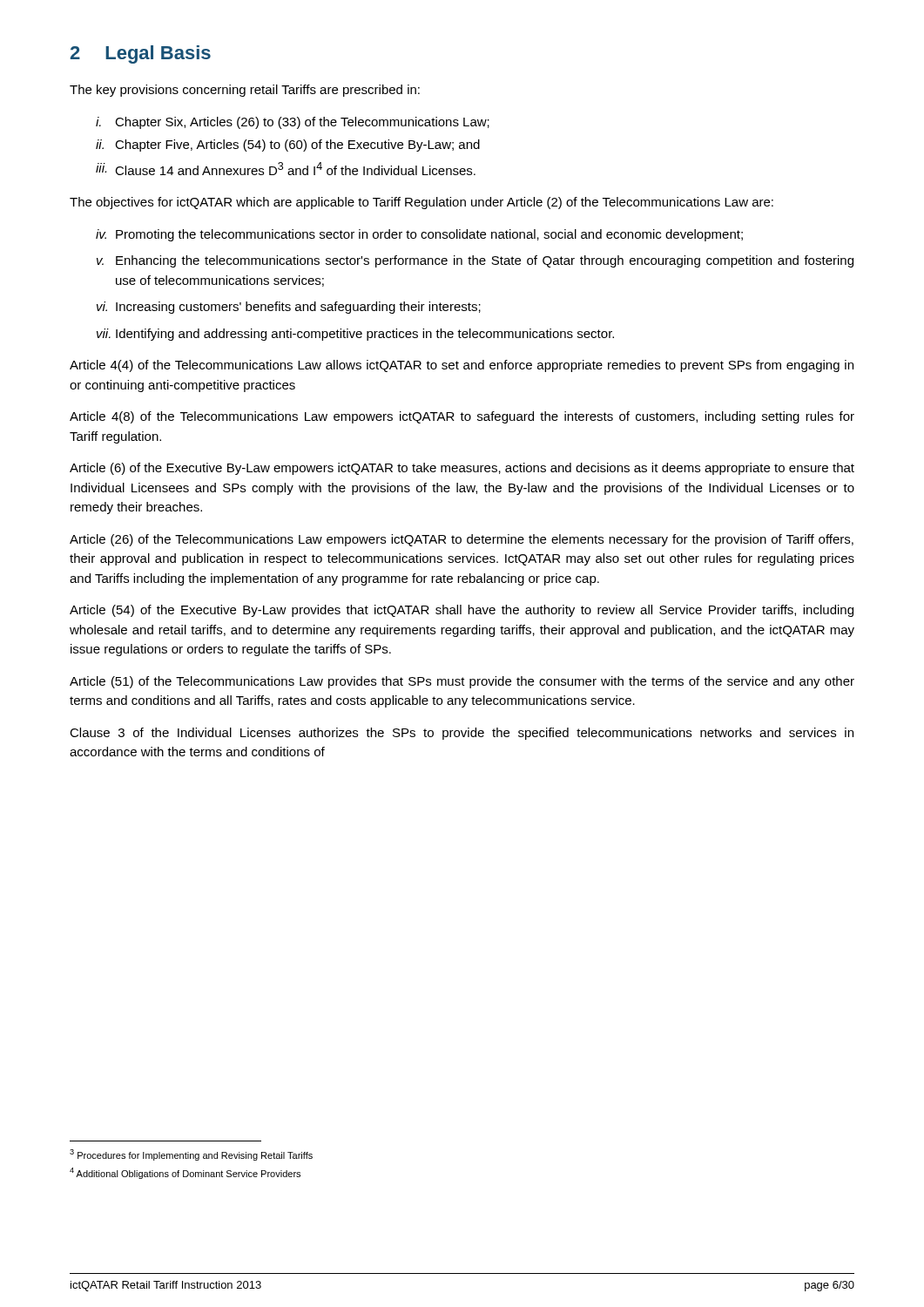The height and width of the screenshot is (1307, 924).
Task: Point to the block beginning "The key provisions concerning"
Action: (x=245, y=91)
